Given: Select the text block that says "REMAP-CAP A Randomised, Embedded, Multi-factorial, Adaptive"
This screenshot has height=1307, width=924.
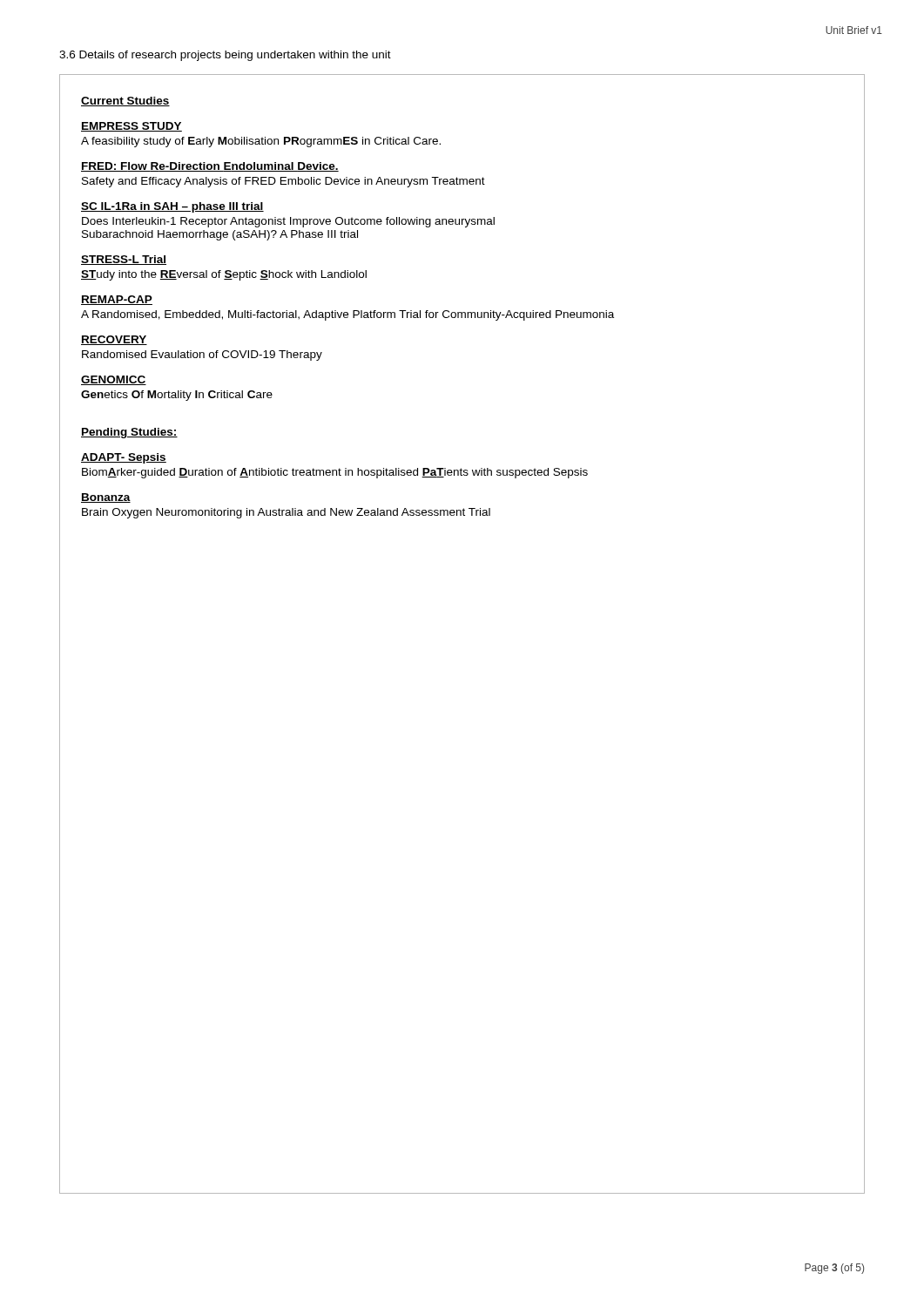Looking at the screenshot, I should (462, 307).
